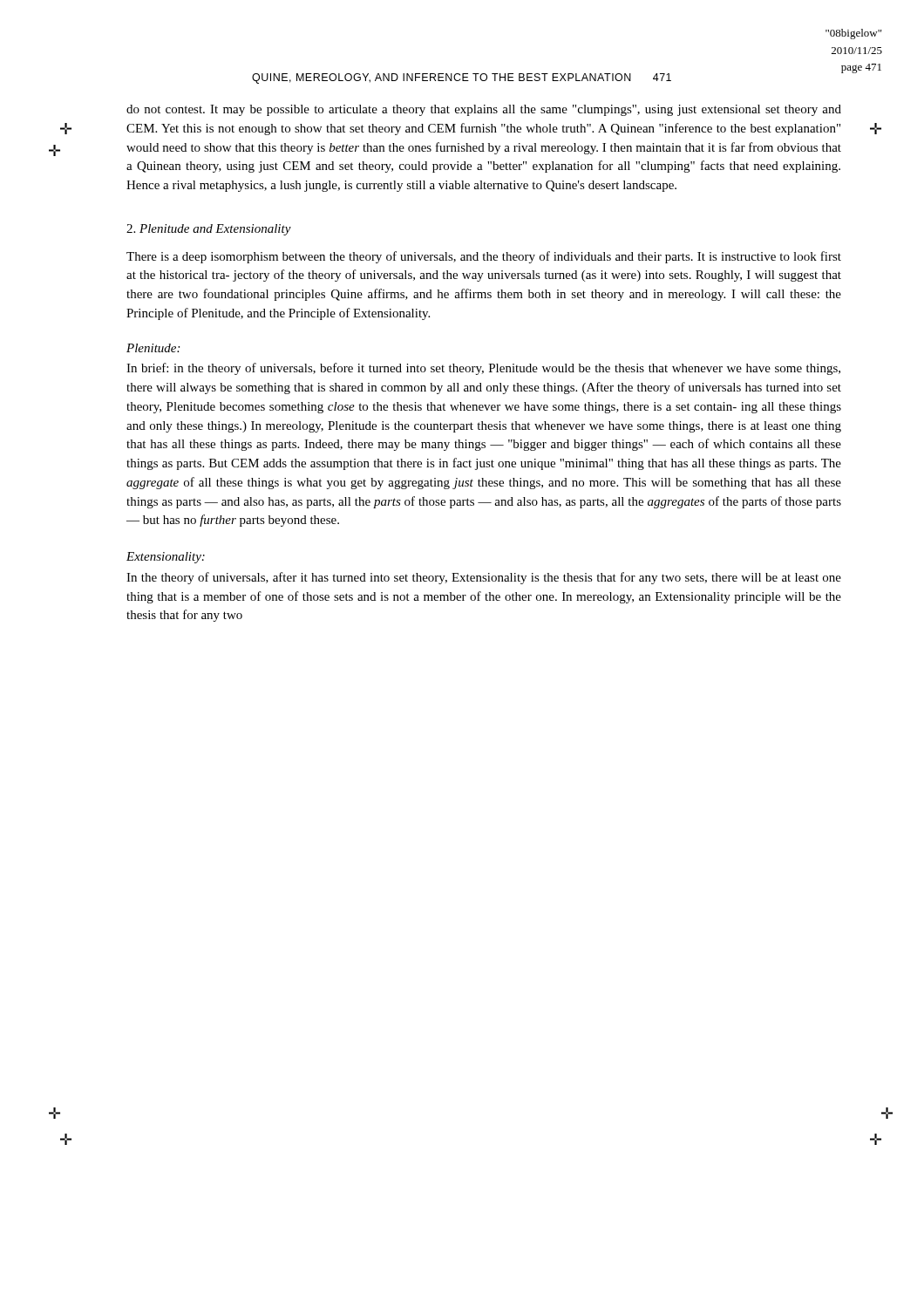Click on the text block that says "do not contest. It may"

[x=484, y=147]
